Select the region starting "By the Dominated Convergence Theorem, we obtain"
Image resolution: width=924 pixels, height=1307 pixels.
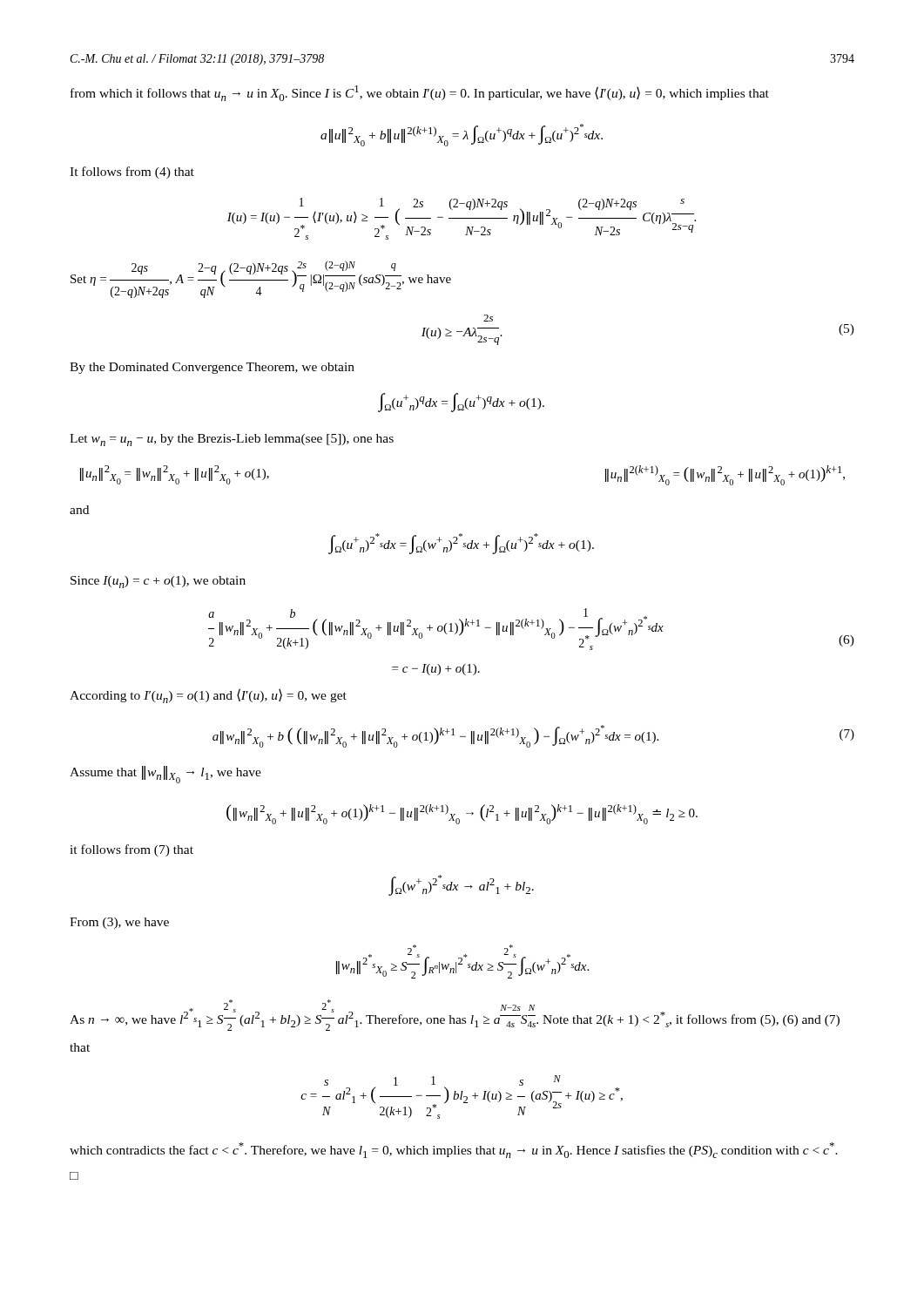click(x=212, y=366)
